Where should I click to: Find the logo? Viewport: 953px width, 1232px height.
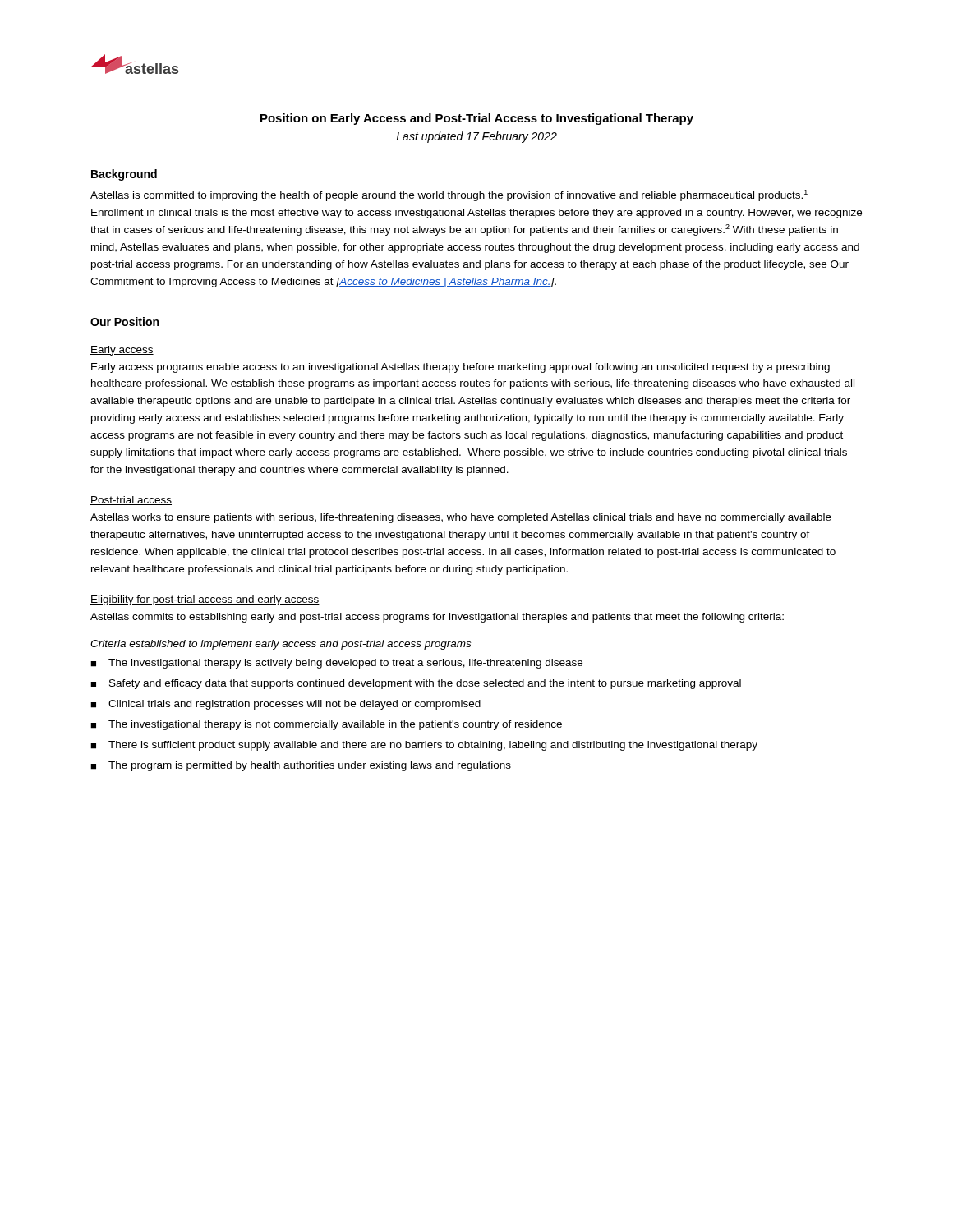click(x=476, y=69)
